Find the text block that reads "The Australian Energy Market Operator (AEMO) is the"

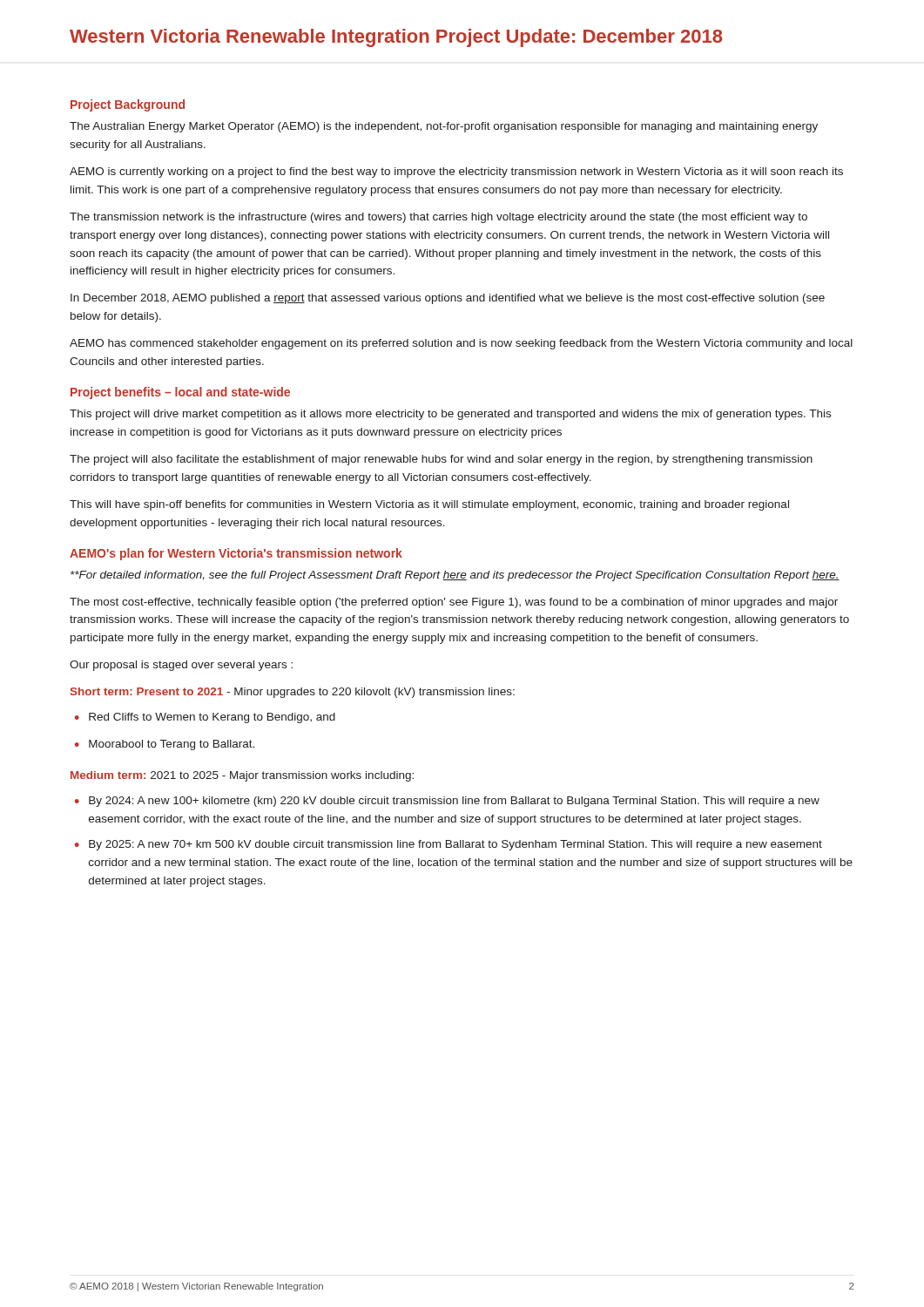tap(444, 135)
